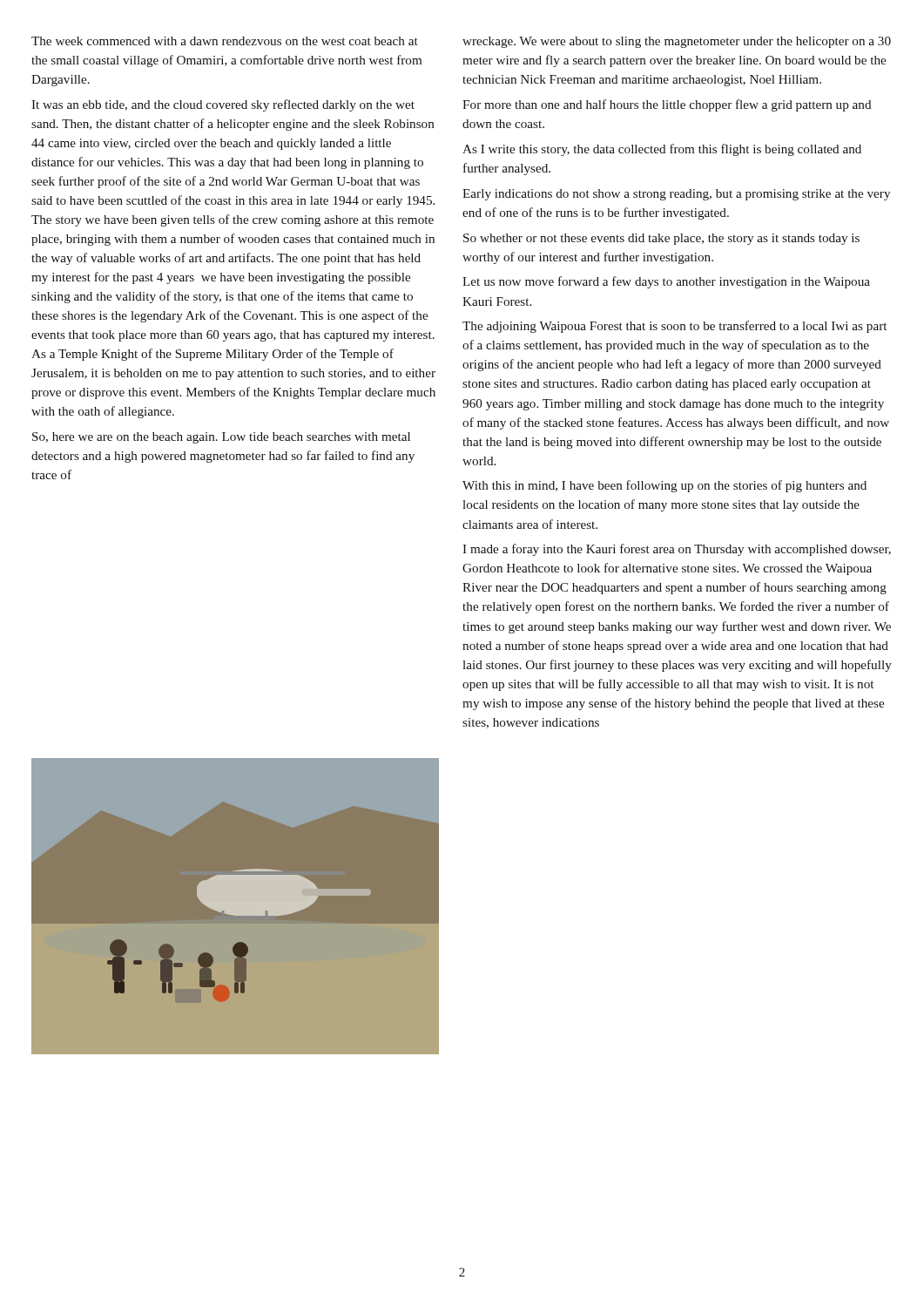The image size is (924, 1307).
Task: Find the text block that reads "The week commenced with"
Action: 234,258
